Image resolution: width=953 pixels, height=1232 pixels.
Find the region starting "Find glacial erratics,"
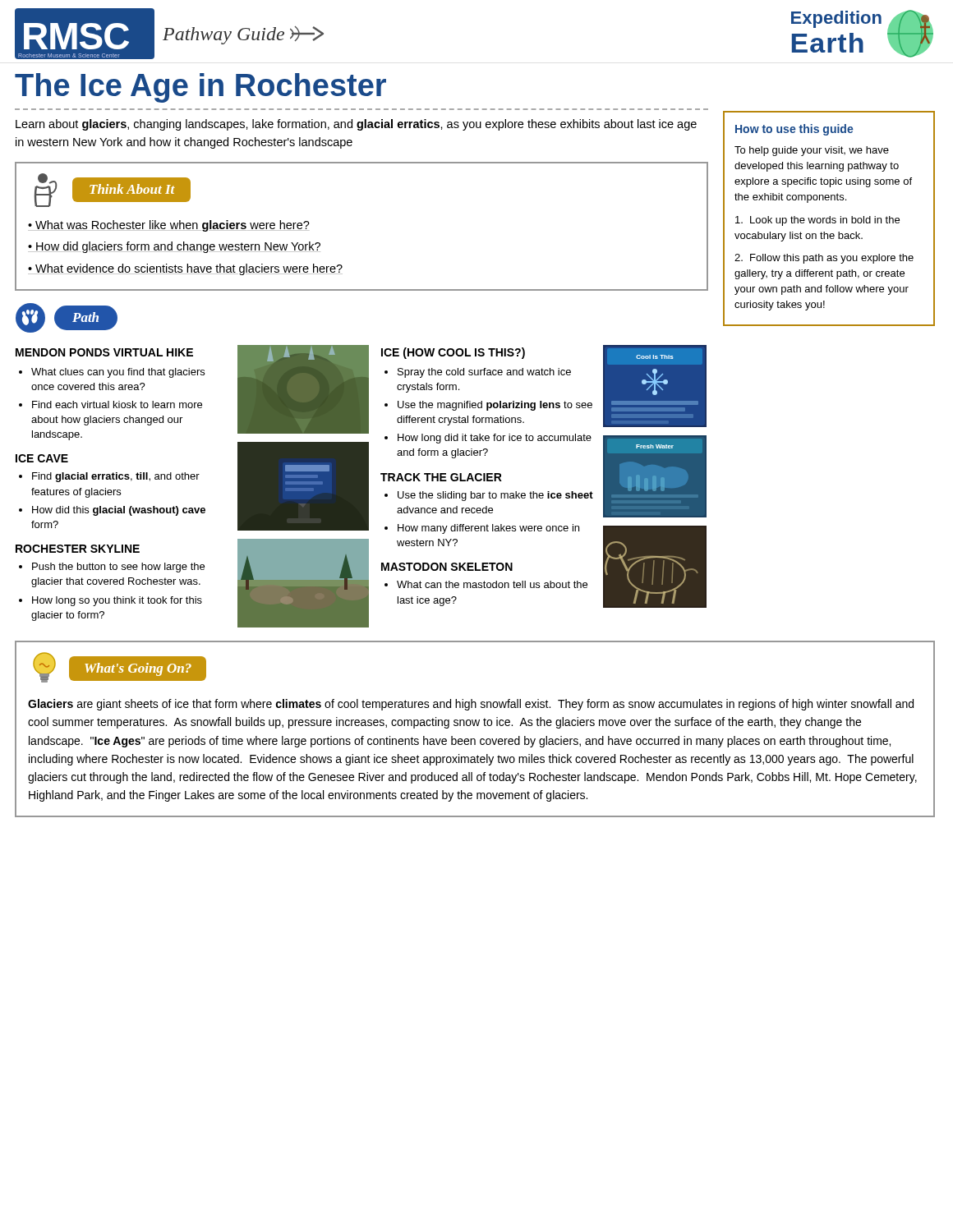pyautogui.click(x=115, y=484)
